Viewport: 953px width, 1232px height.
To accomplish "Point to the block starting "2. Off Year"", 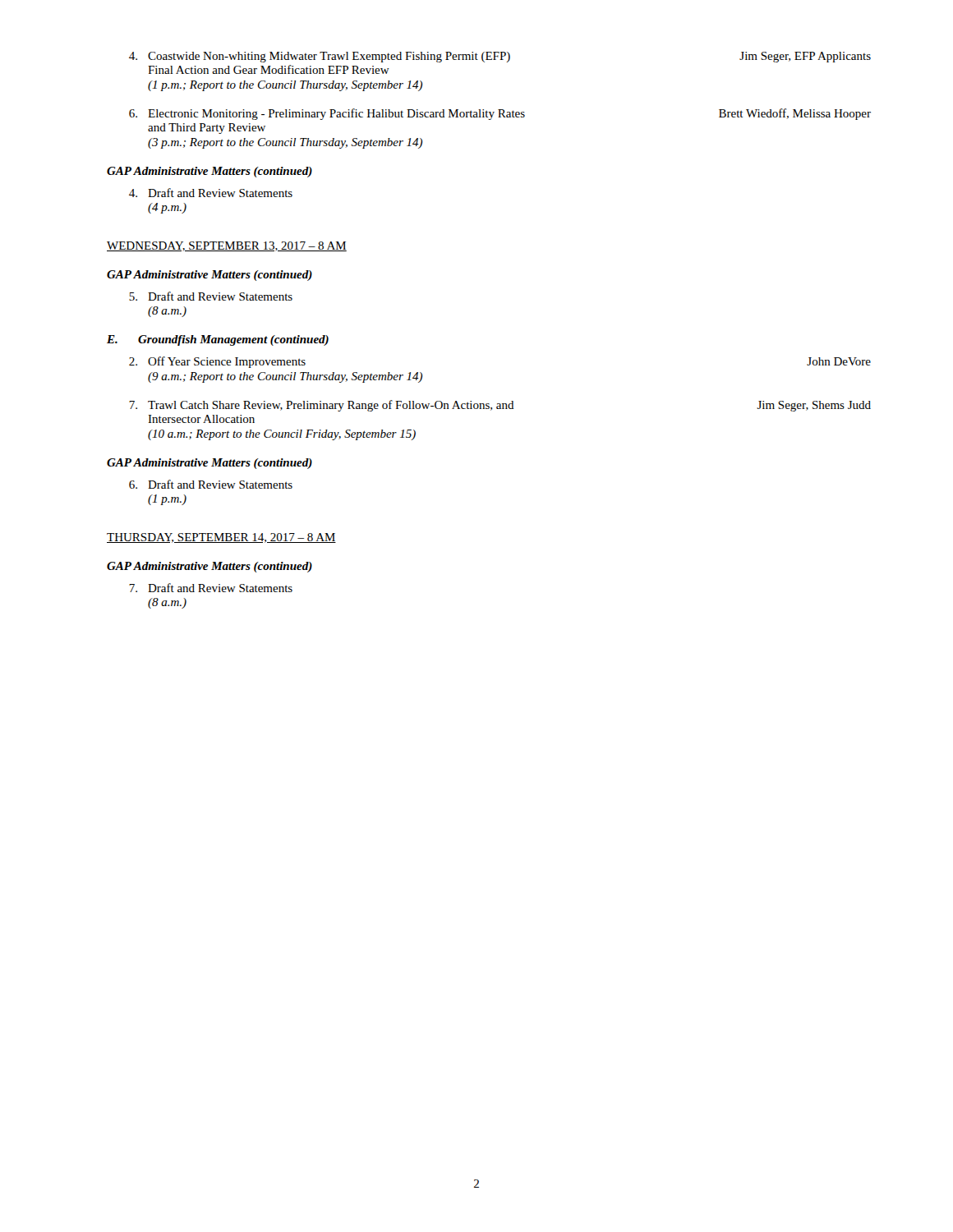I will click(x=214, y=362).
